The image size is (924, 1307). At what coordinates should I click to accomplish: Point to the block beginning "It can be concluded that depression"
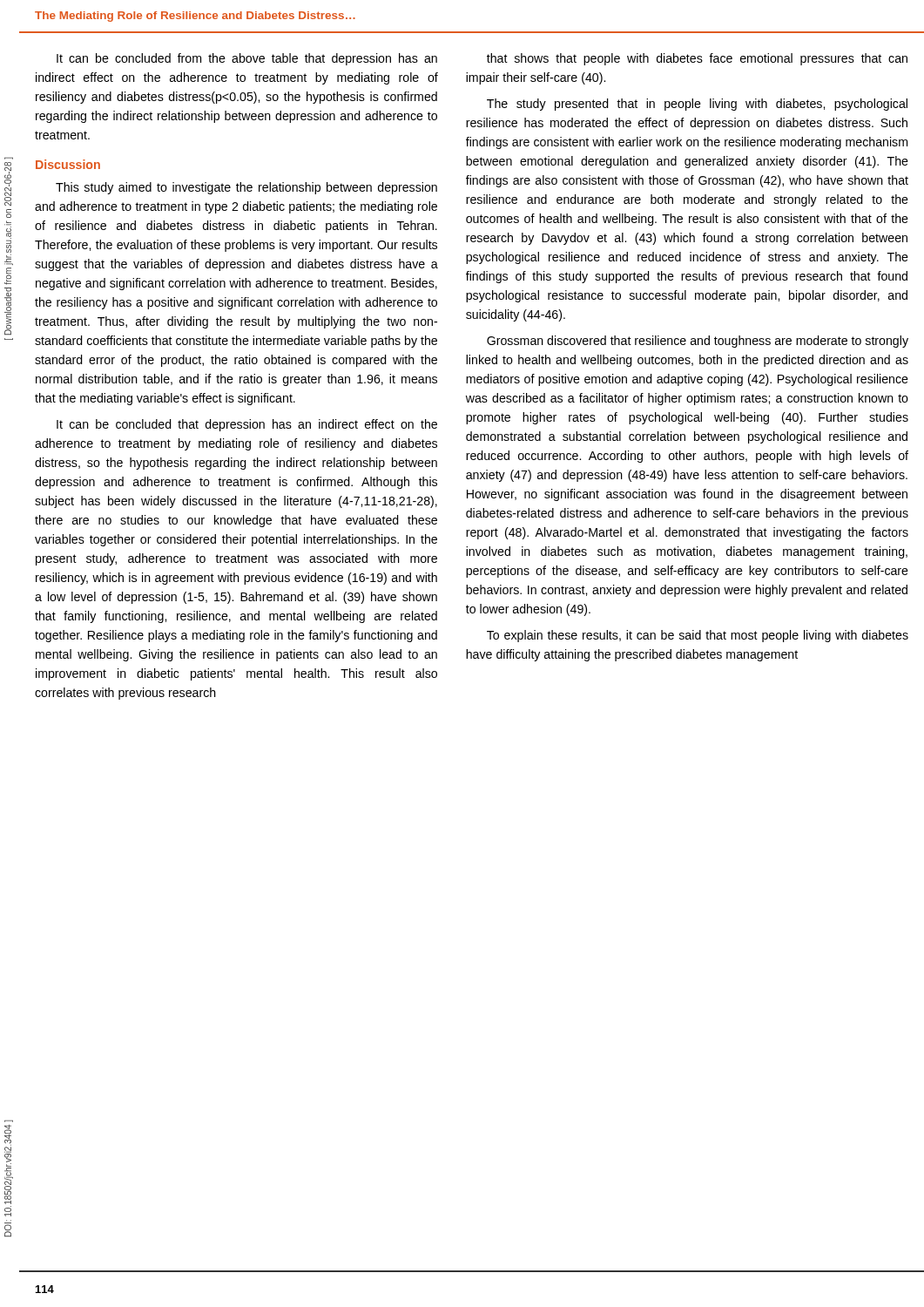236,558
